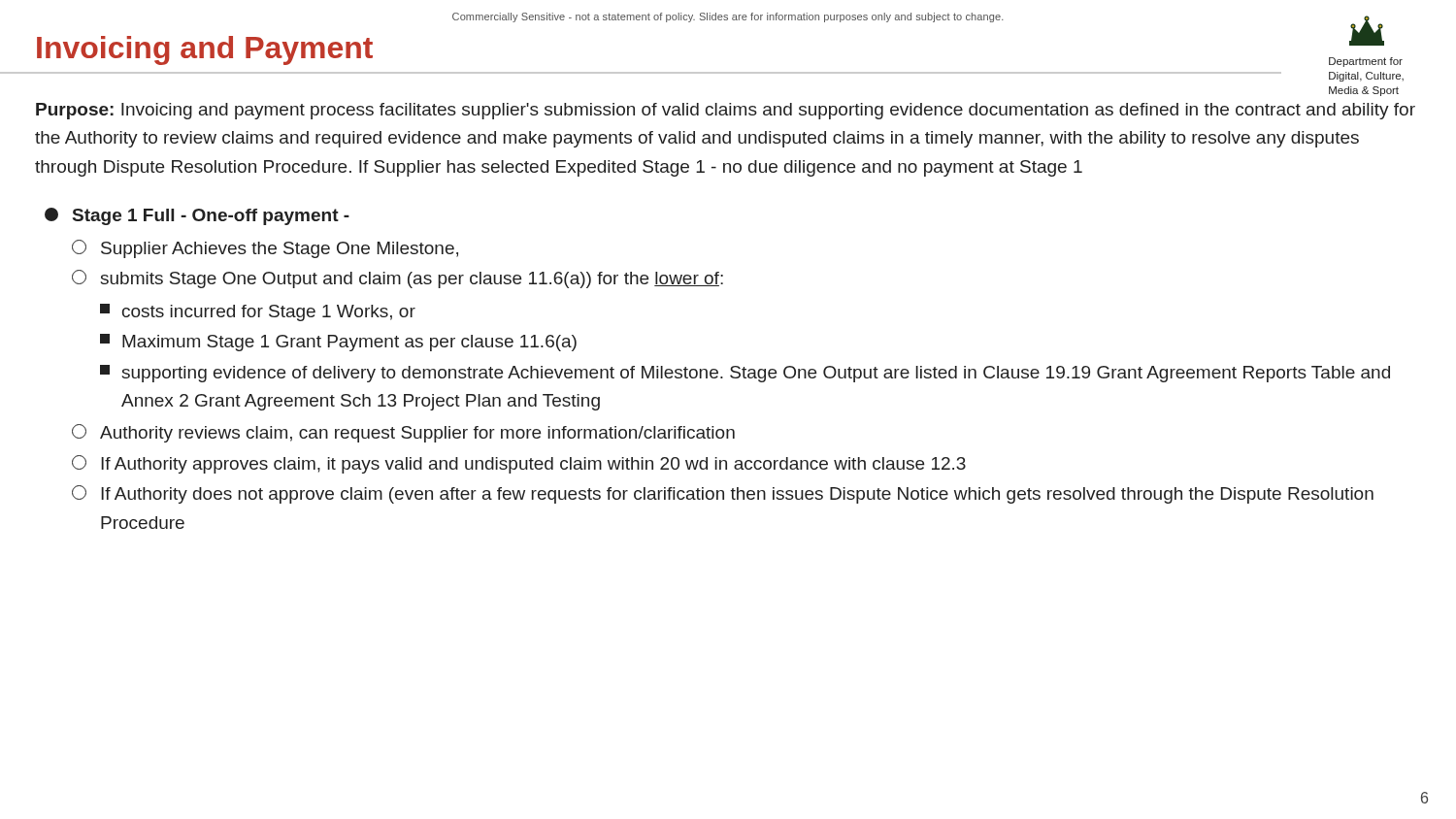Click on the passage starting "Supplier Achieves the Stage One"
The width and height of the screenshot is (1456, 819).
click(x=280, y=248)
